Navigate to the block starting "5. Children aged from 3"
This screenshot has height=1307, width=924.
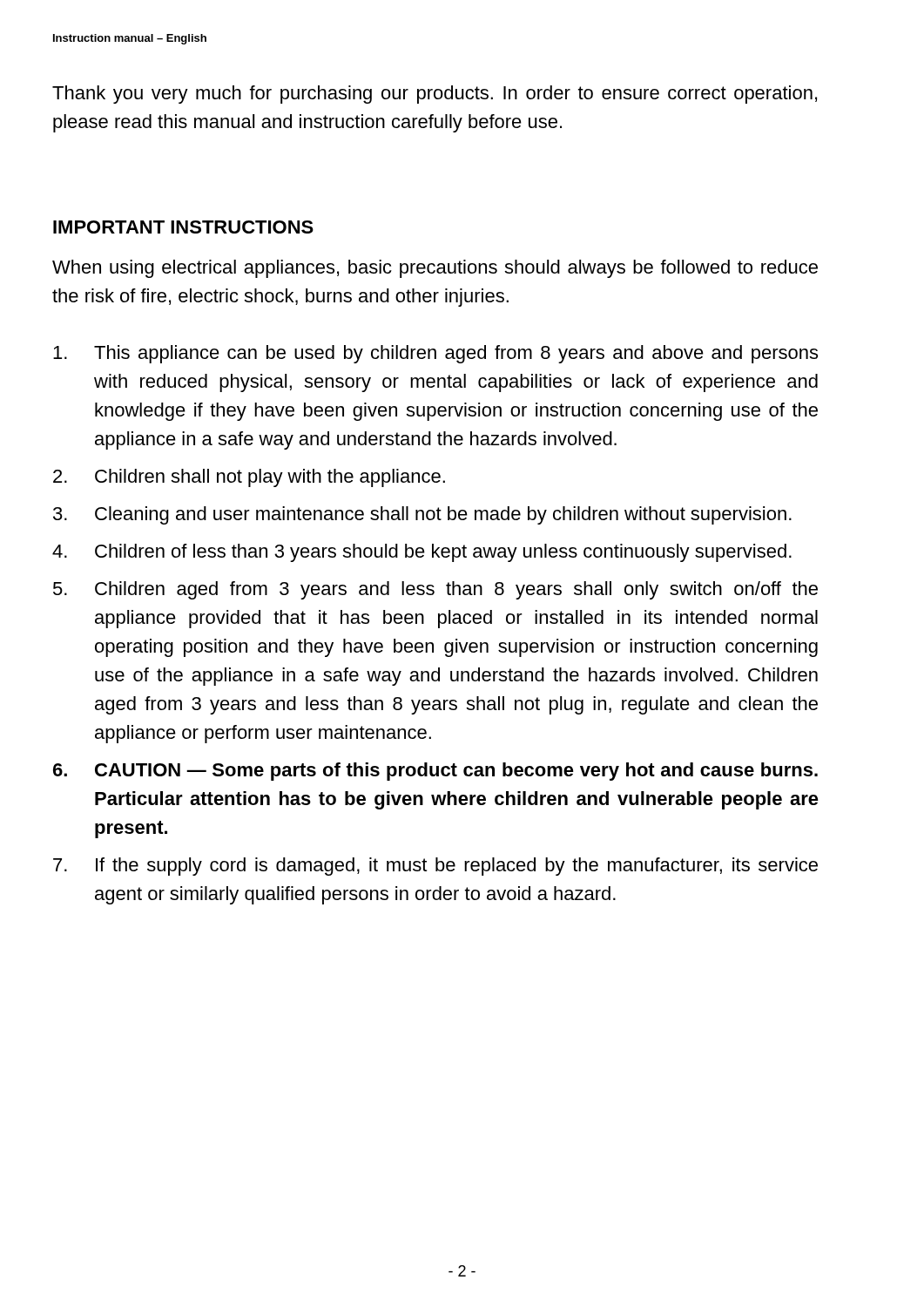435,660
